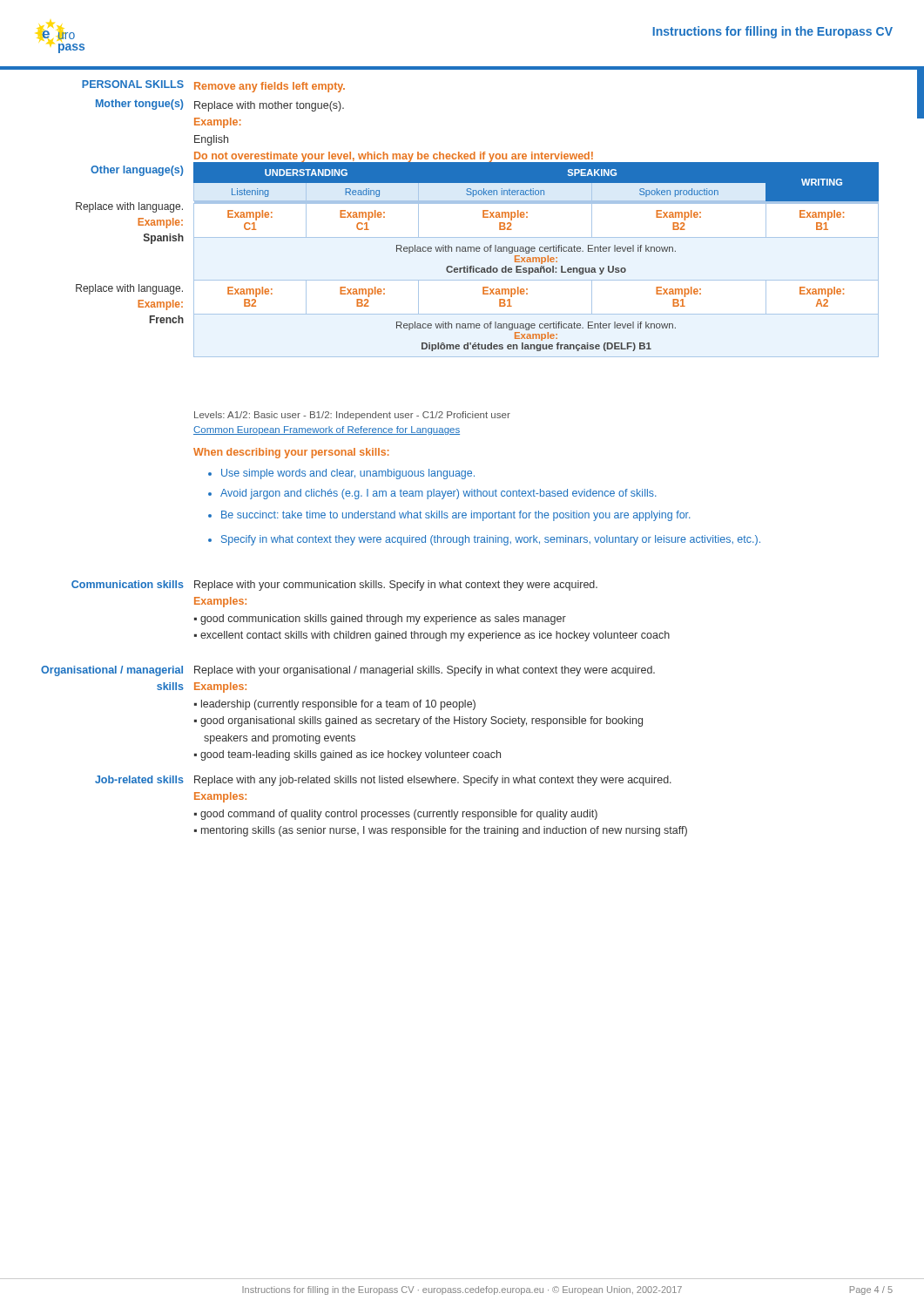
Task: Locate the text block starting "Levels: A1/2: Basic user"
Action: click(352, 422)
